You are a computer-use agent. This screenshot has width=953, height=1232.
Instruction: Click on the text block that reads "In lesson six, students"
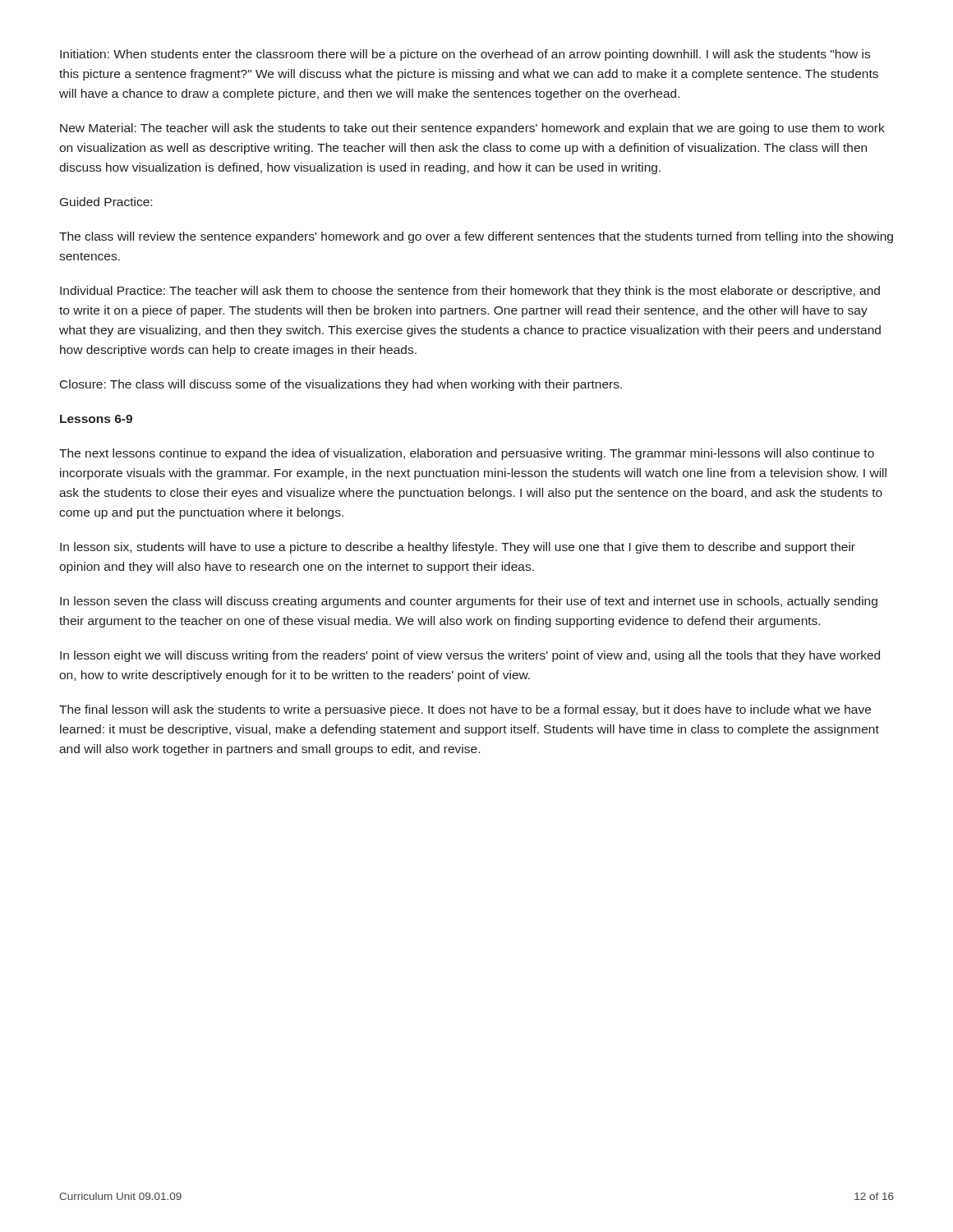(x=457, y=557)
